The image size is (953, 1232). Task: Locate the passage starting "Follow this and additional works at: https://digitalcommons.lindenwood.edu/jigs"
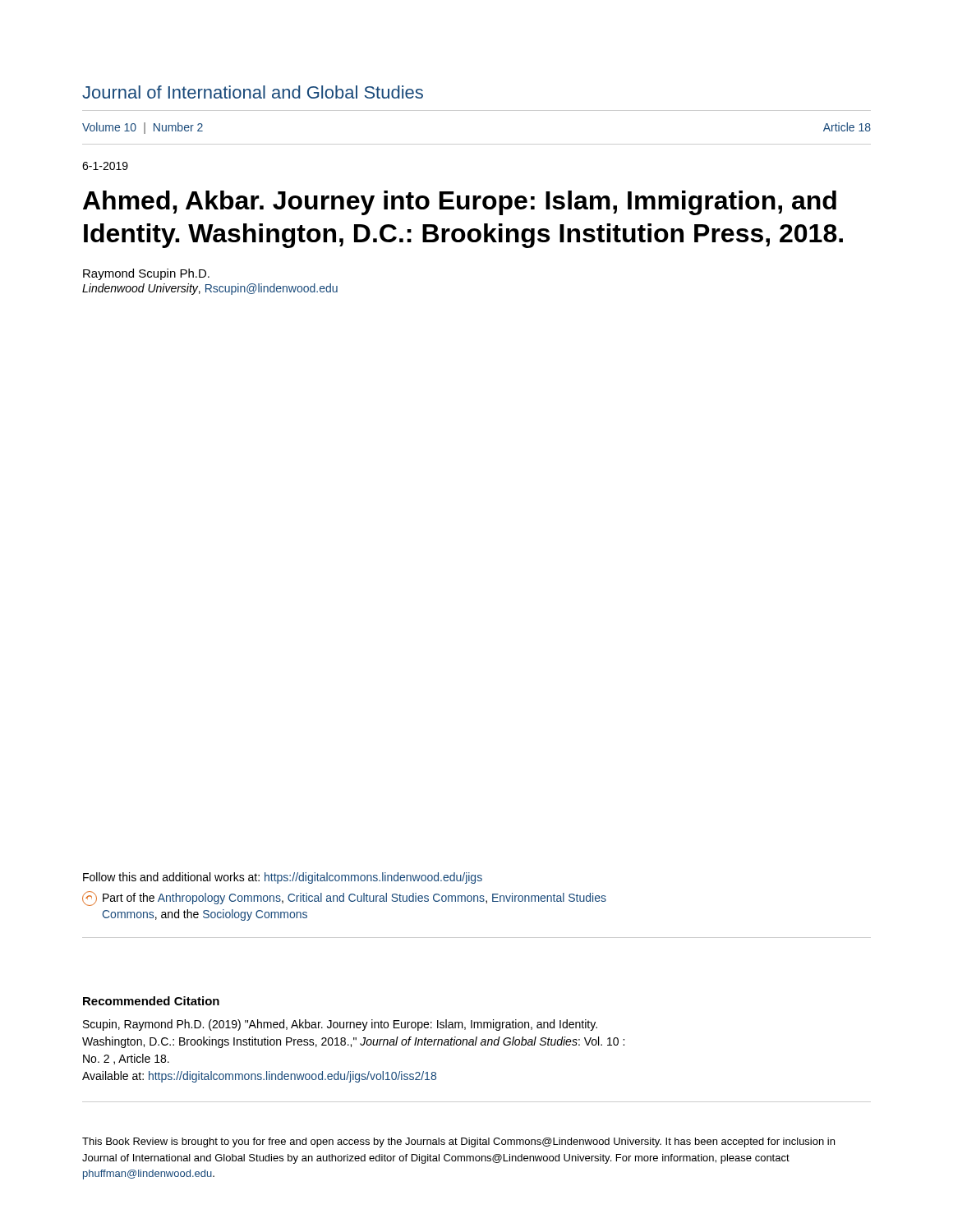(x=282, y=877)
